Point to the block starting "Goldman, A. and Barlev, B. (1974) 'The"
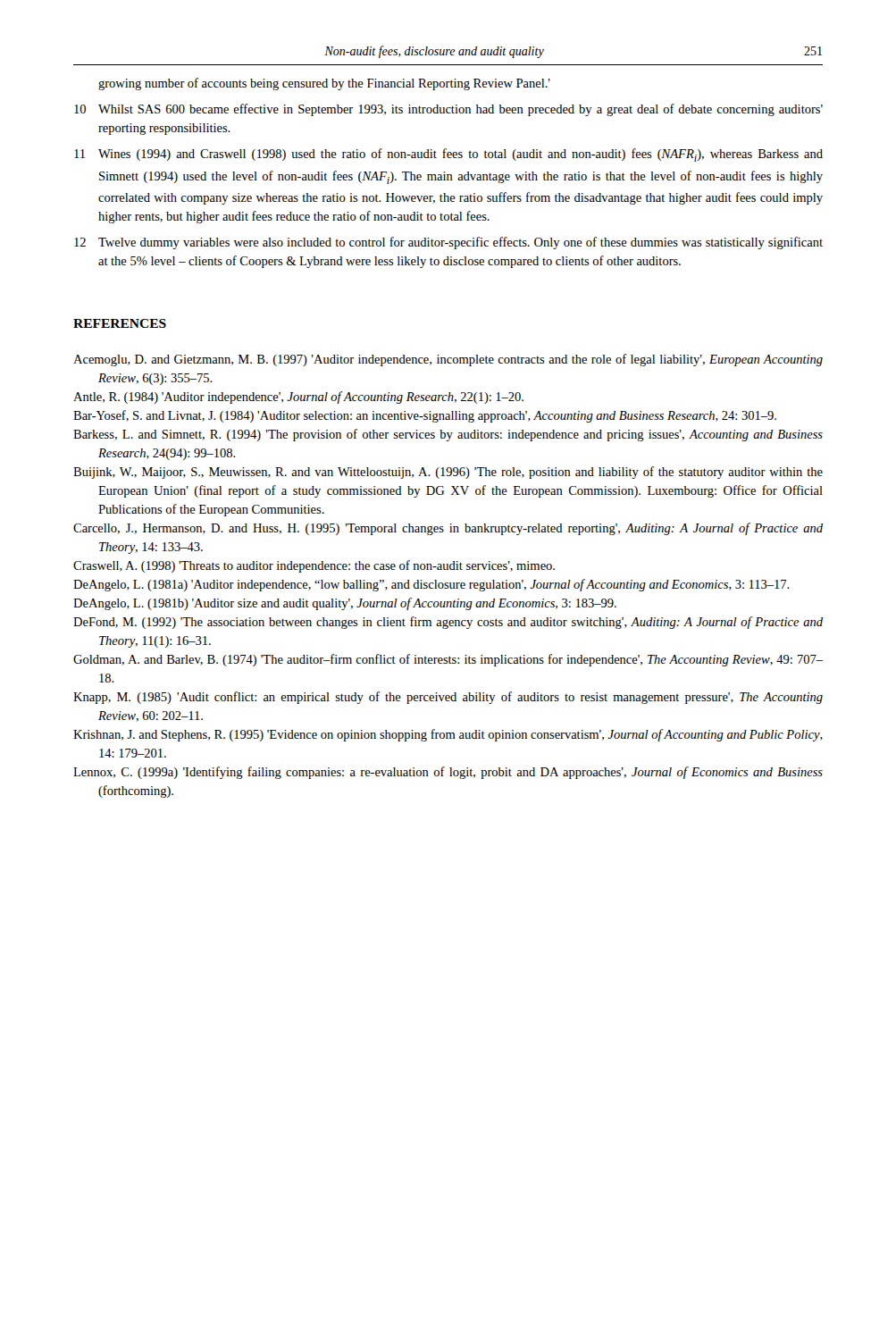 tap(448, 669)
